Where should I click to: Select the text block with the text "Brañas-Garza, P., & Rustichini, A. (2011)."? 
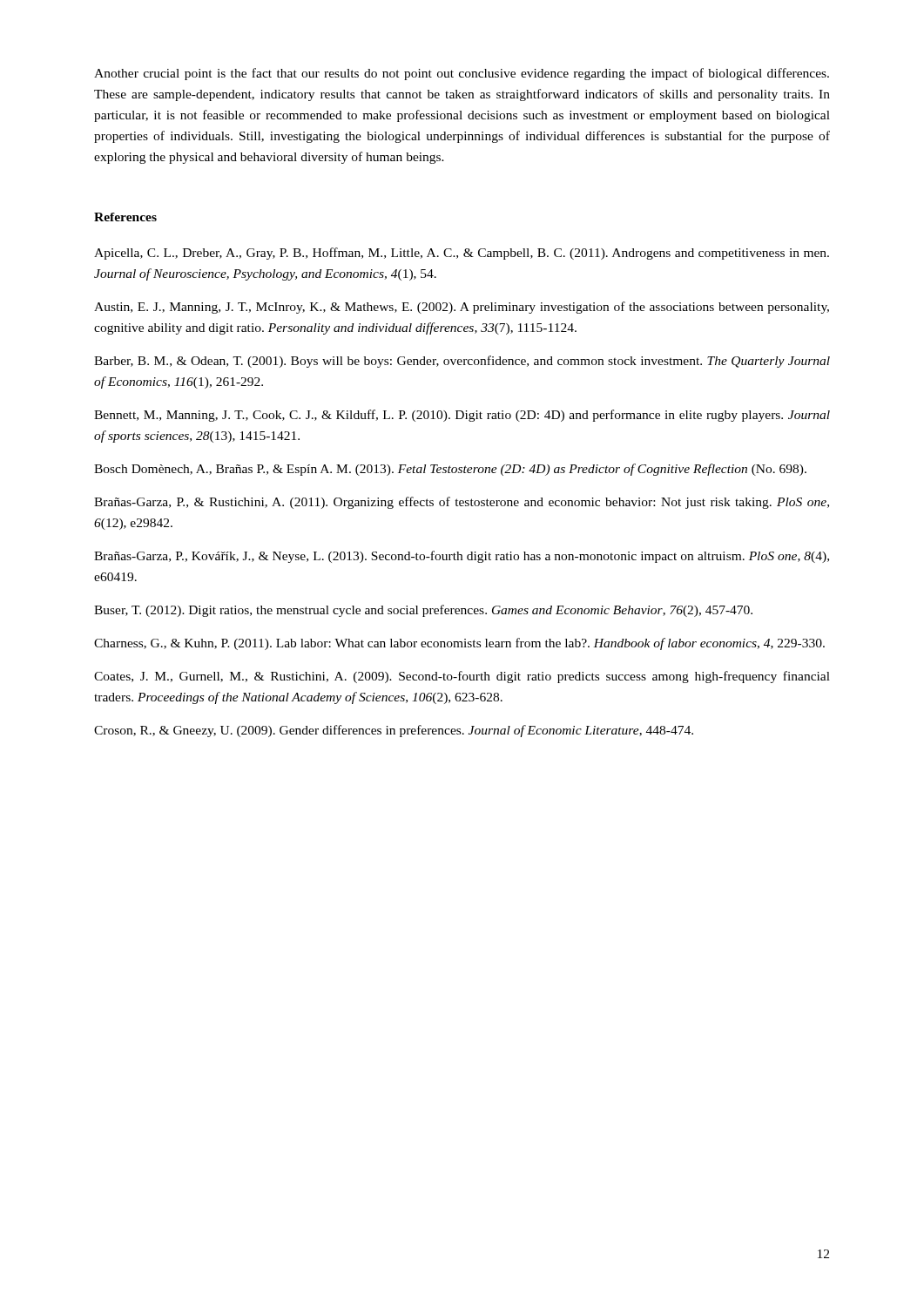(x=462, y=513)
